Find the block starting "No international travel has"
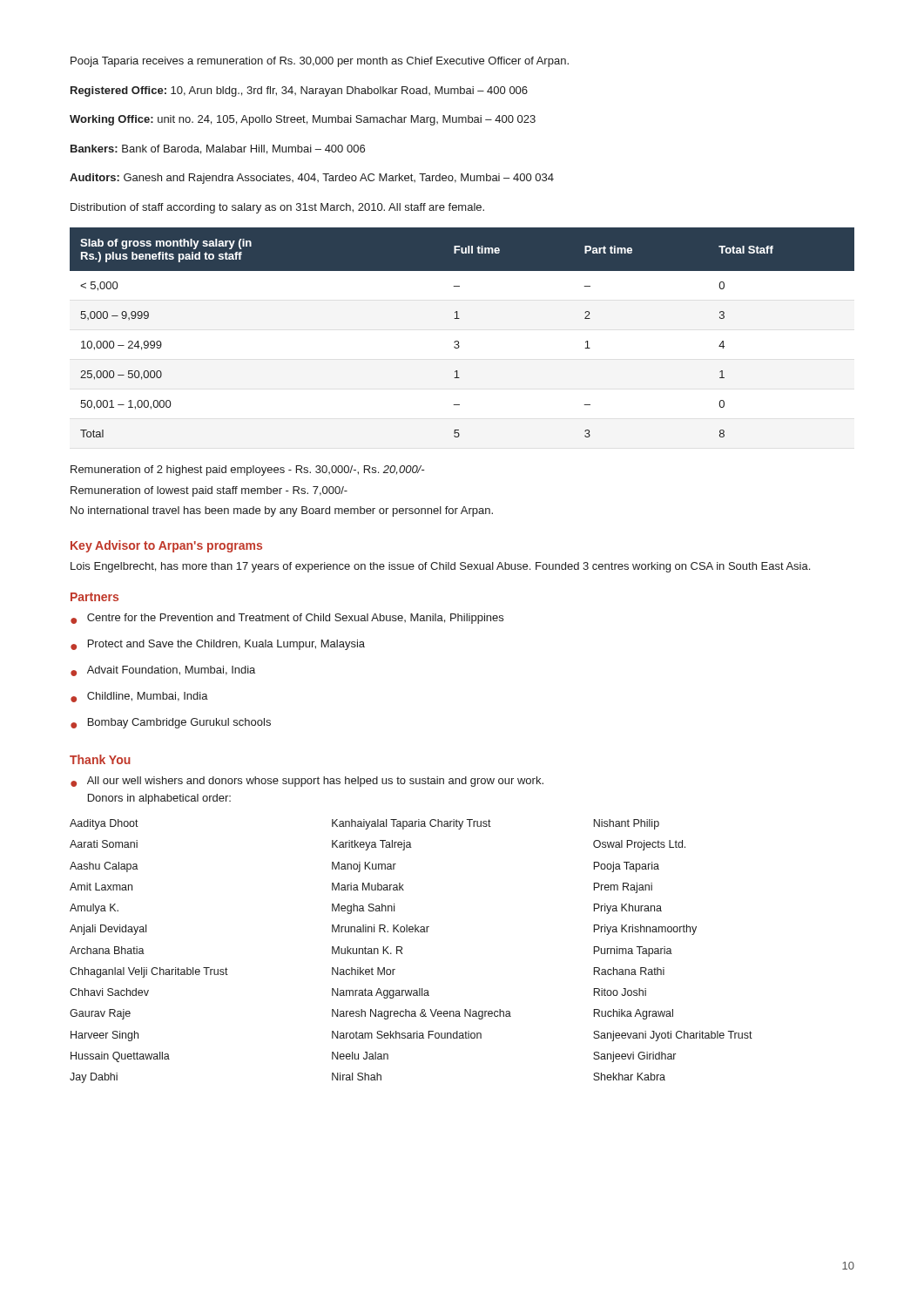Viewport: 924px width, 1307px height. (282, 510)
